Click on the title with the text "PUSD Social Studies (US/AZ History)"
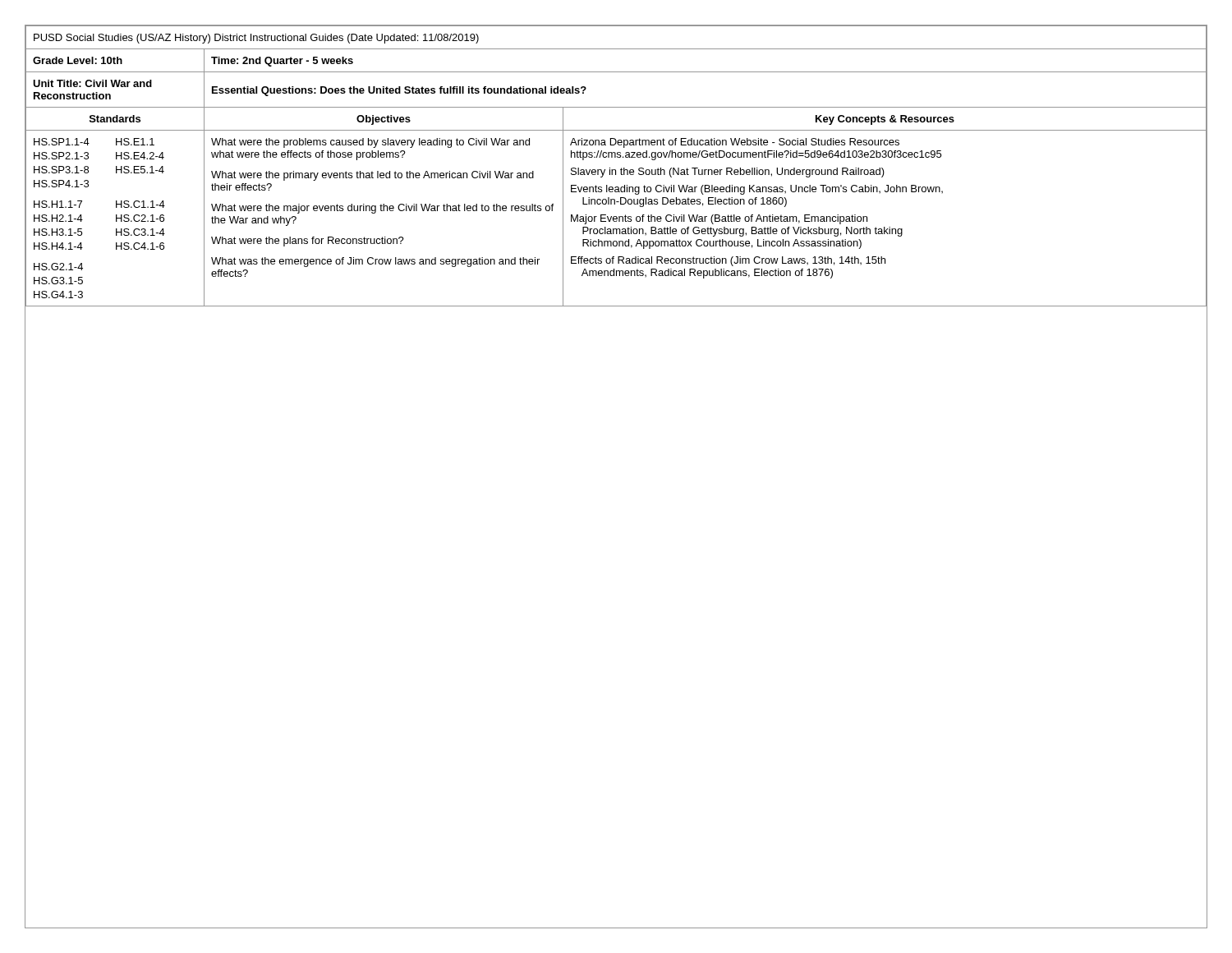Screen dimensions: 953x1232 [256, 37]
